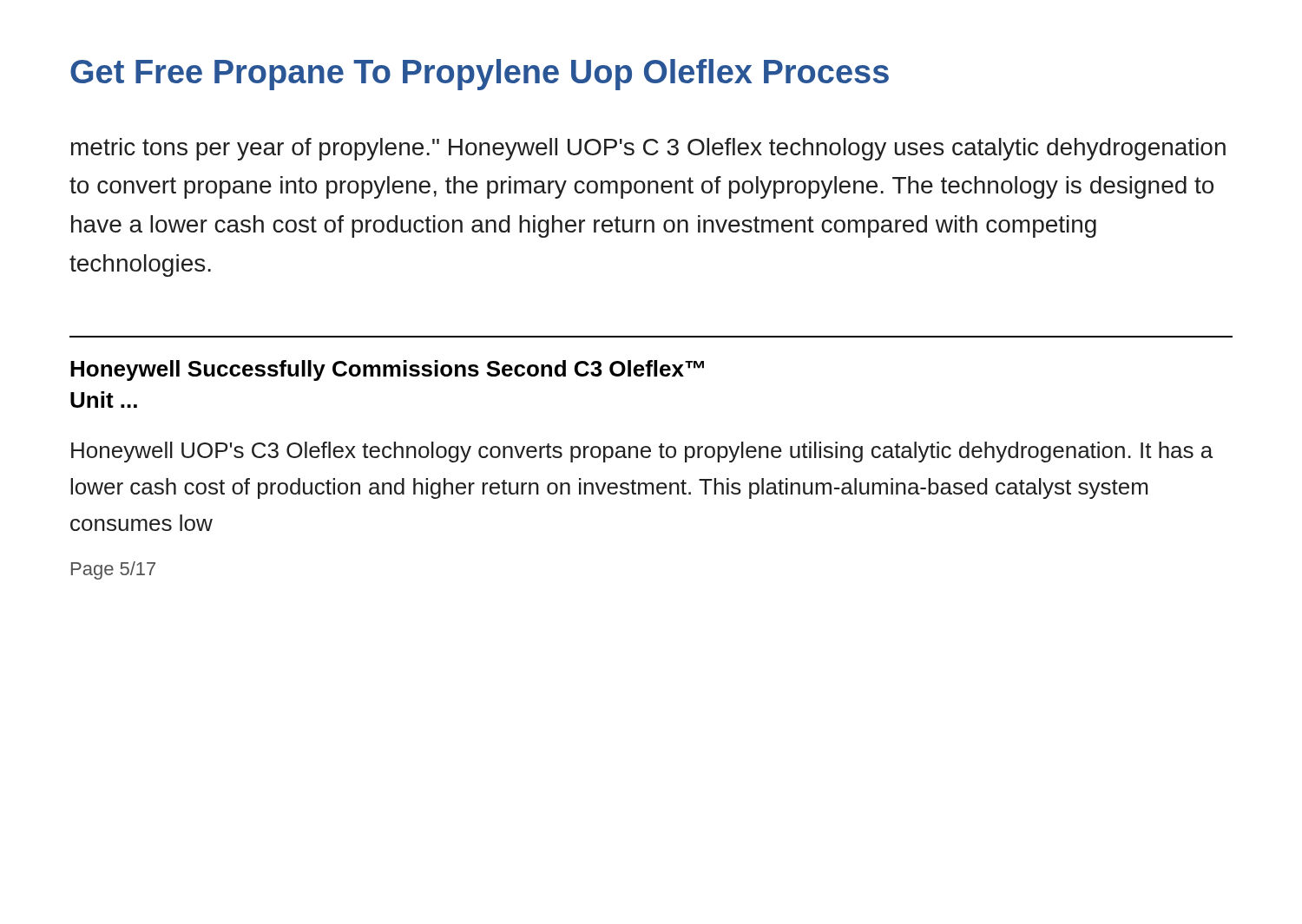The height and width of the screenshot is (924, 1302).
Task: Where is the passage that starts "metric tons per"?
Action: pyautogui.click(x=648, y=205)
